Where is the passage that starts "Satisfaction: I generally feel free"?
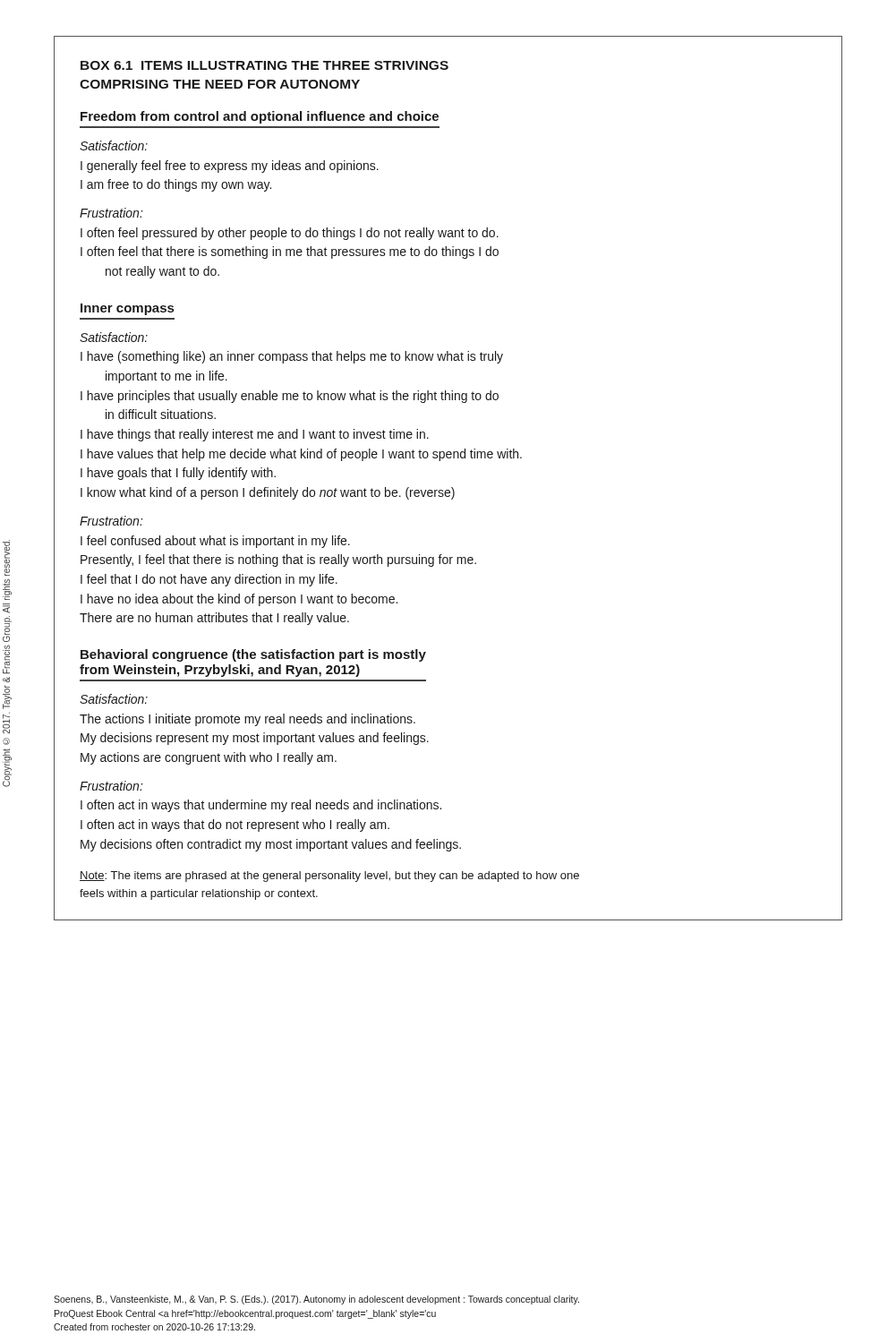Viewport: 896px width, 1343px height. (x=114, y=145)
